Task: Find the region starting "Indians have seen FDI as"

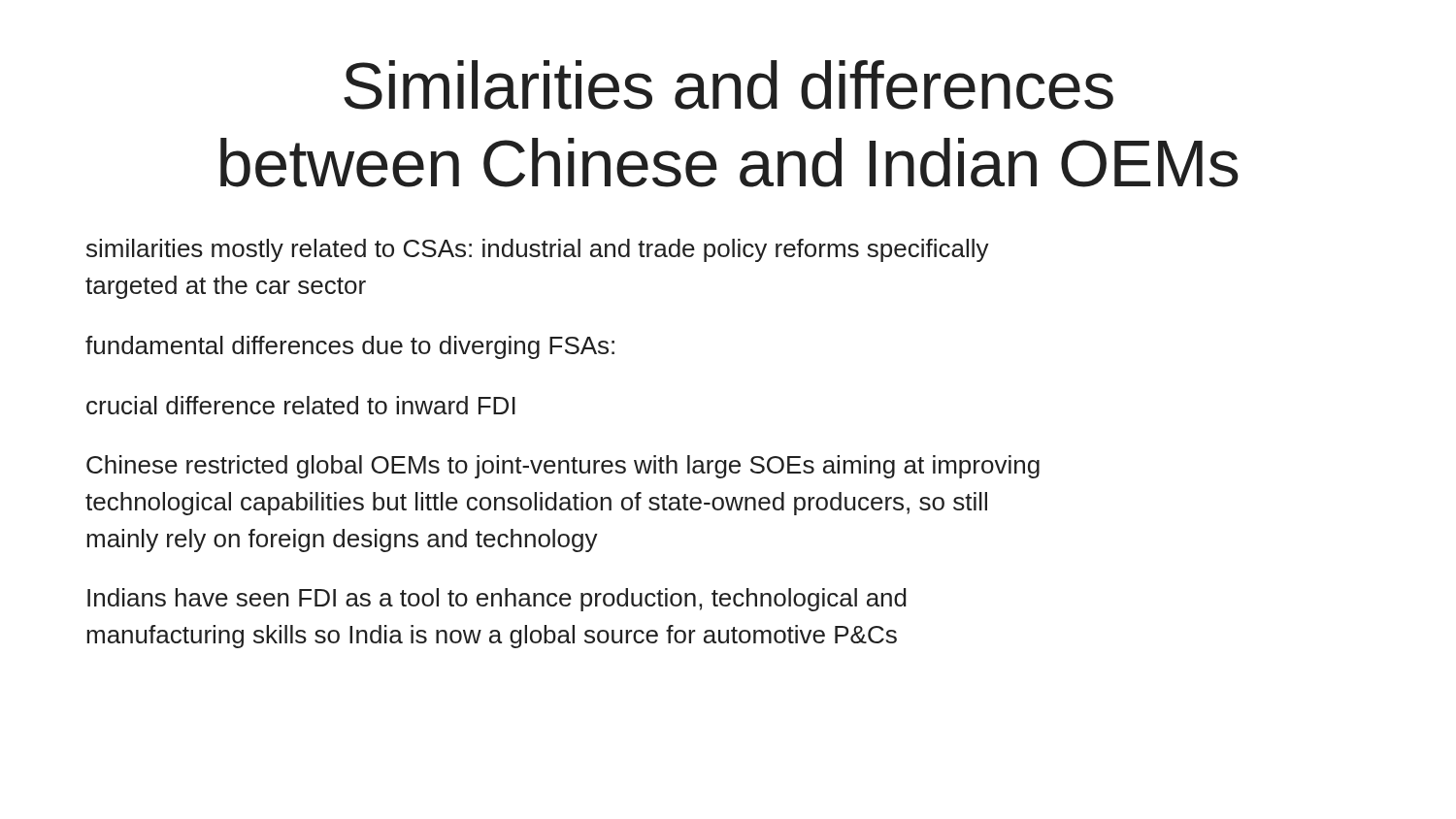Action: (728, 617)
